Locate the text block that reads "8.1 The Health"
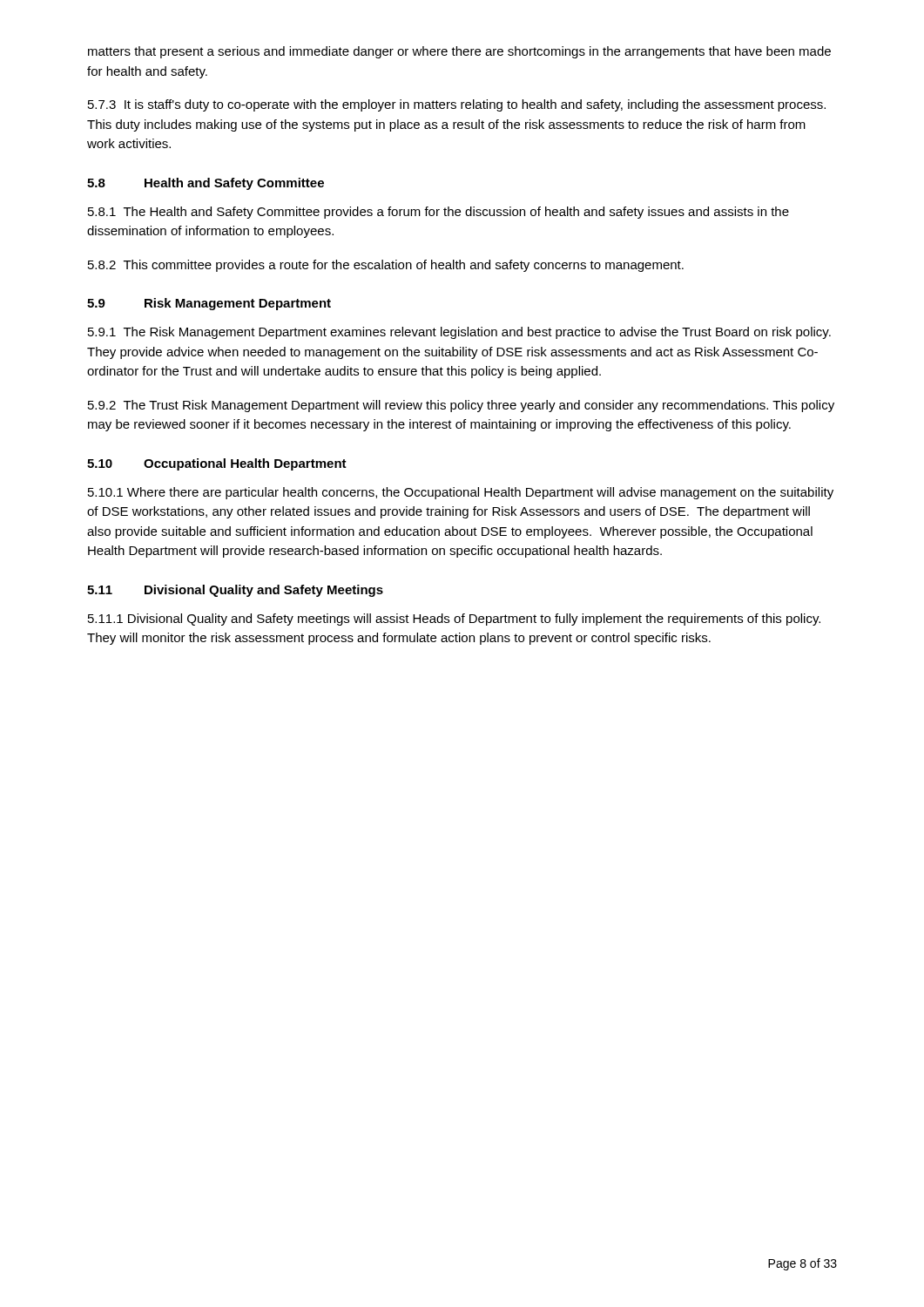The height and width of the screenshot is (1307, 924). [438, 221]
